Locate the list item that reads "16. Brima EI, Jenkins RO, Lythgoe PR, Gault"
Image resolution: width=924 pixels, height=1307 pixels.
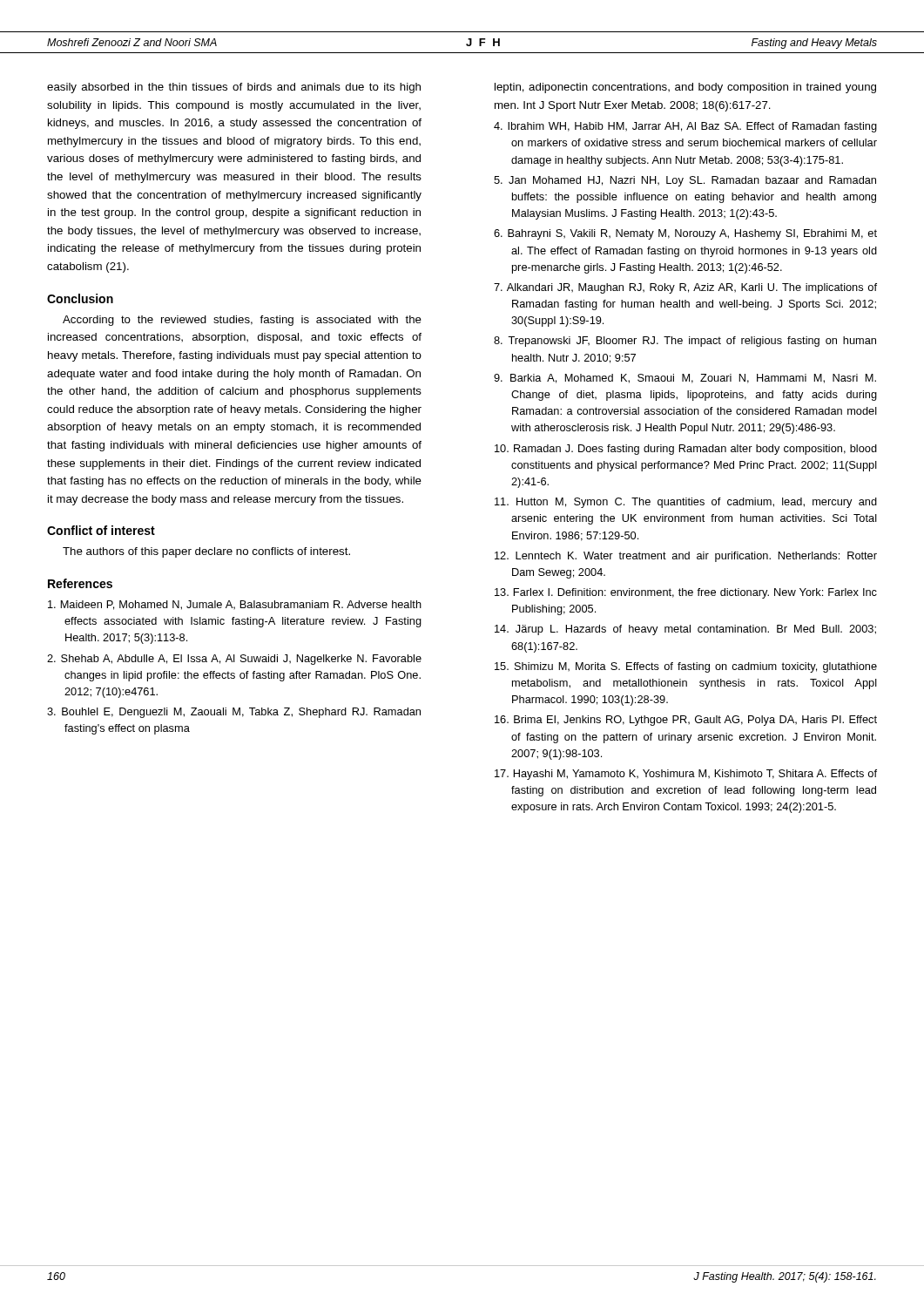click(x=685, y=736)
